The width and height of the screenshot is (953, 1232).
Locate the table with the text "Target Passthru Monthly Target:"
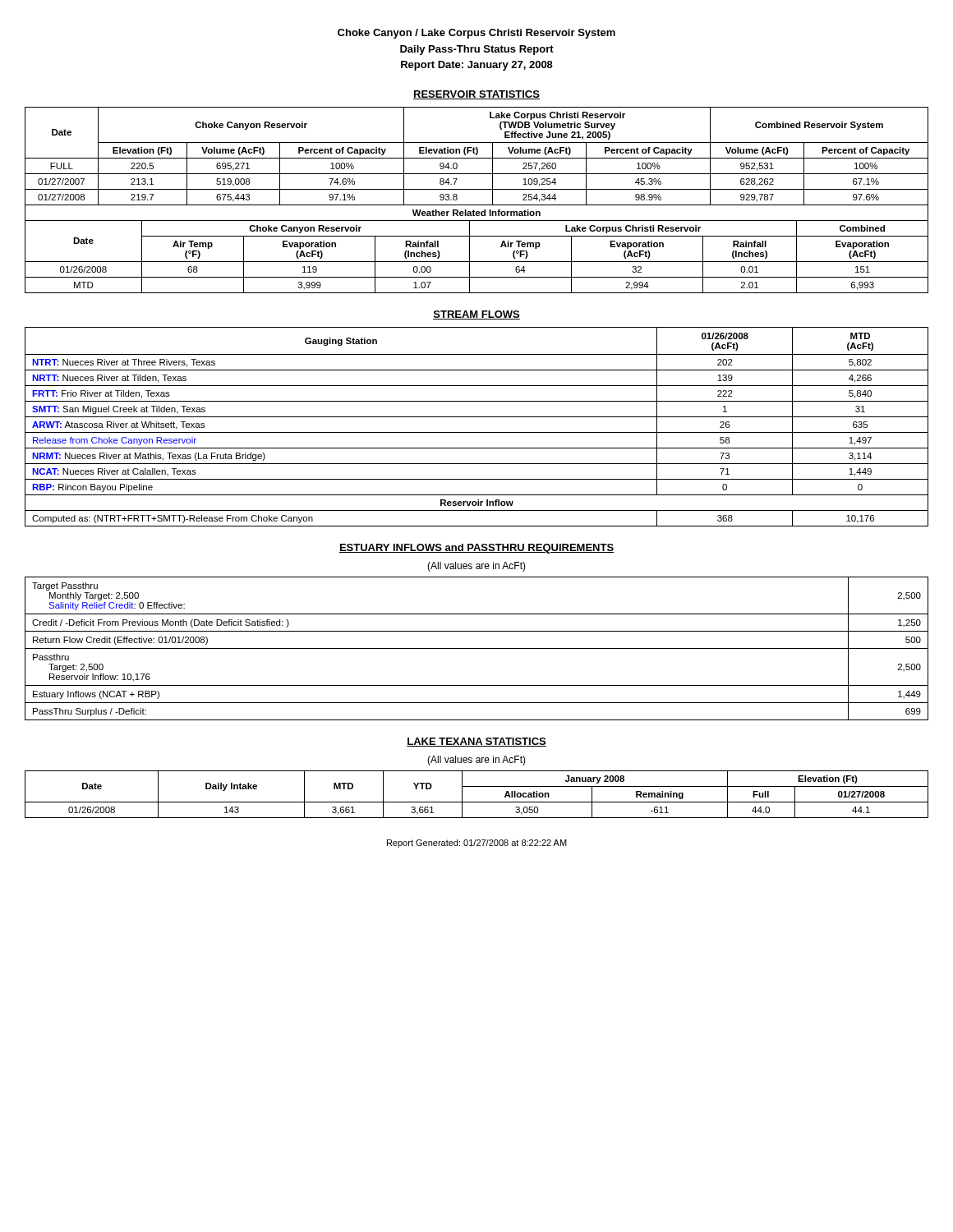(476, 648)
